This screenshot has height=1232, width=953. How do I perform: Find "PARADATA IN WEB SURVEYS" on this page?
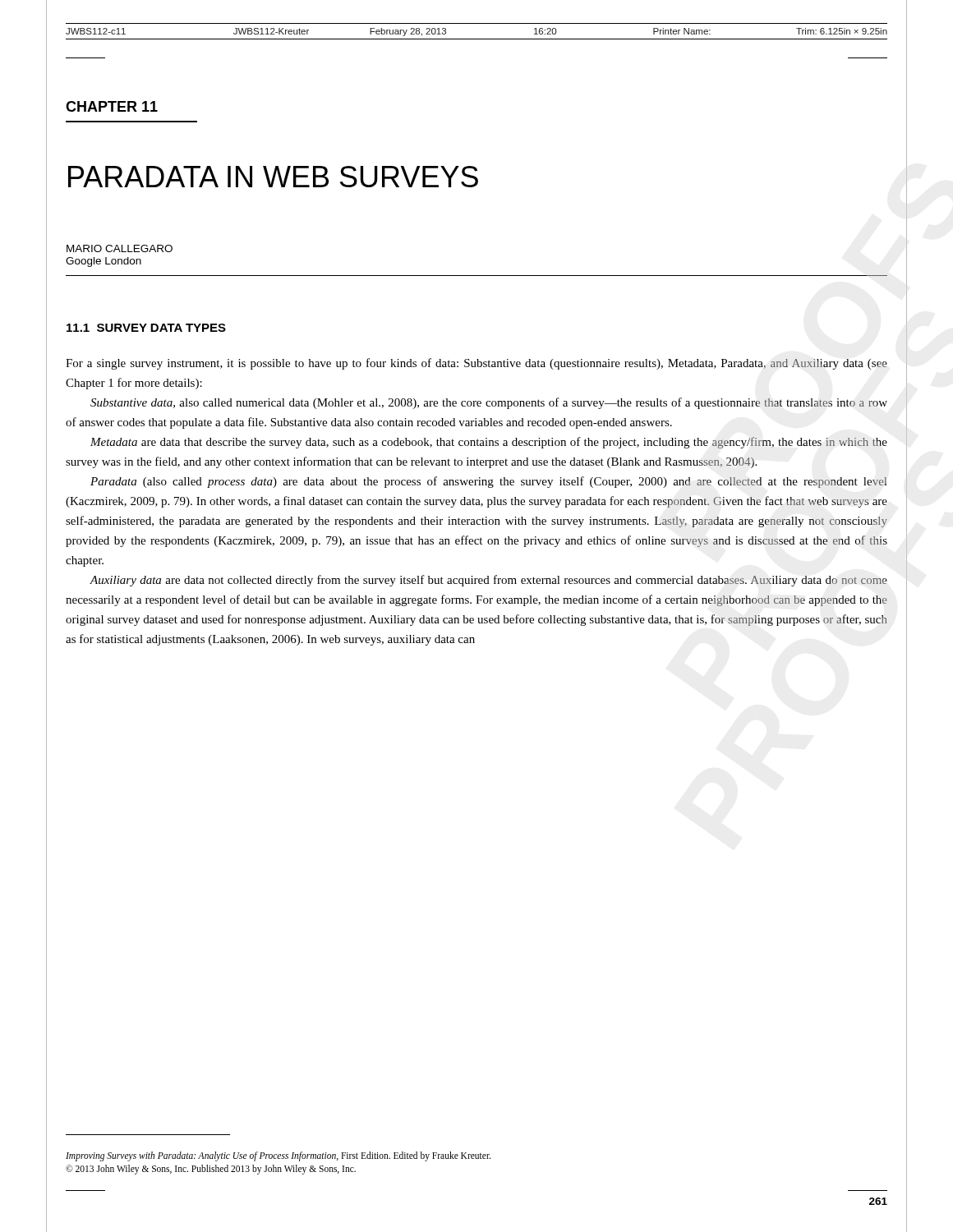point(273,177)
